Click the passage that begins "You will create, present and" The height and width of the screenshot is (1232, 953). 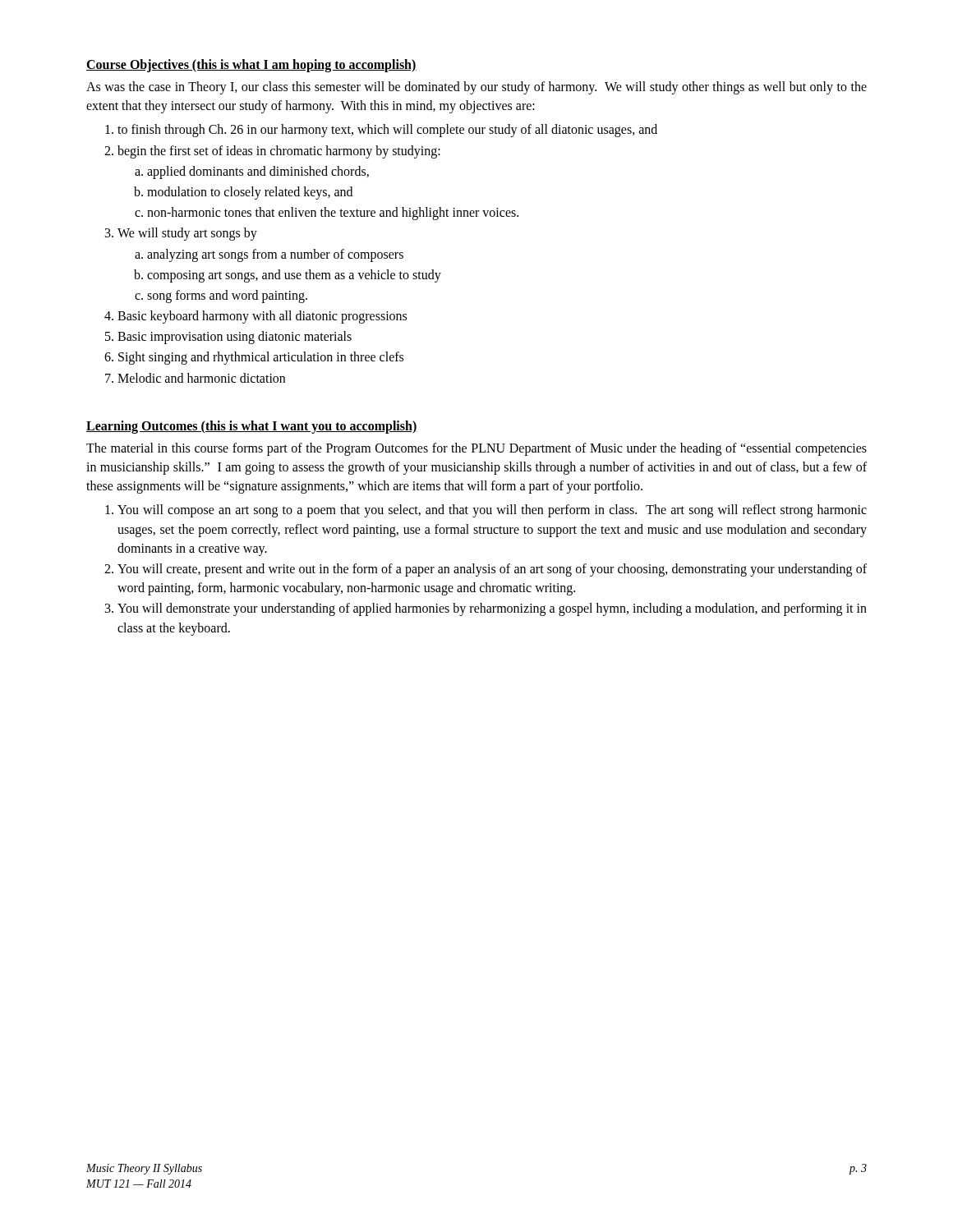coord(476,578)
